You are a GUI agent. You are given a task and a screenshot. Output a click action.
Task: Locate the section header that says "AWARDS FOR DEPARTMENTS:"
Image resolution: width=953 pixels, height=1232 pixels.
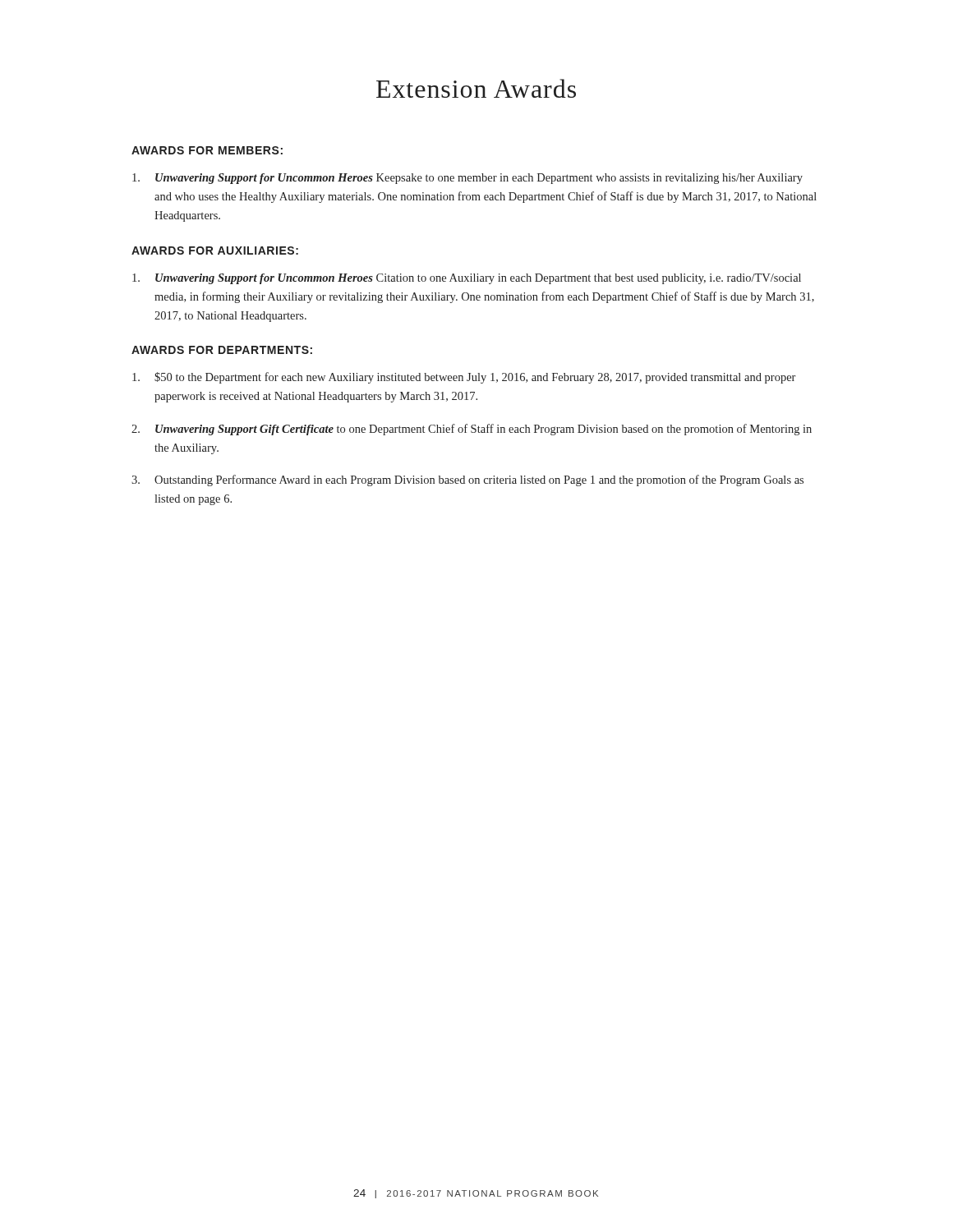223,350
